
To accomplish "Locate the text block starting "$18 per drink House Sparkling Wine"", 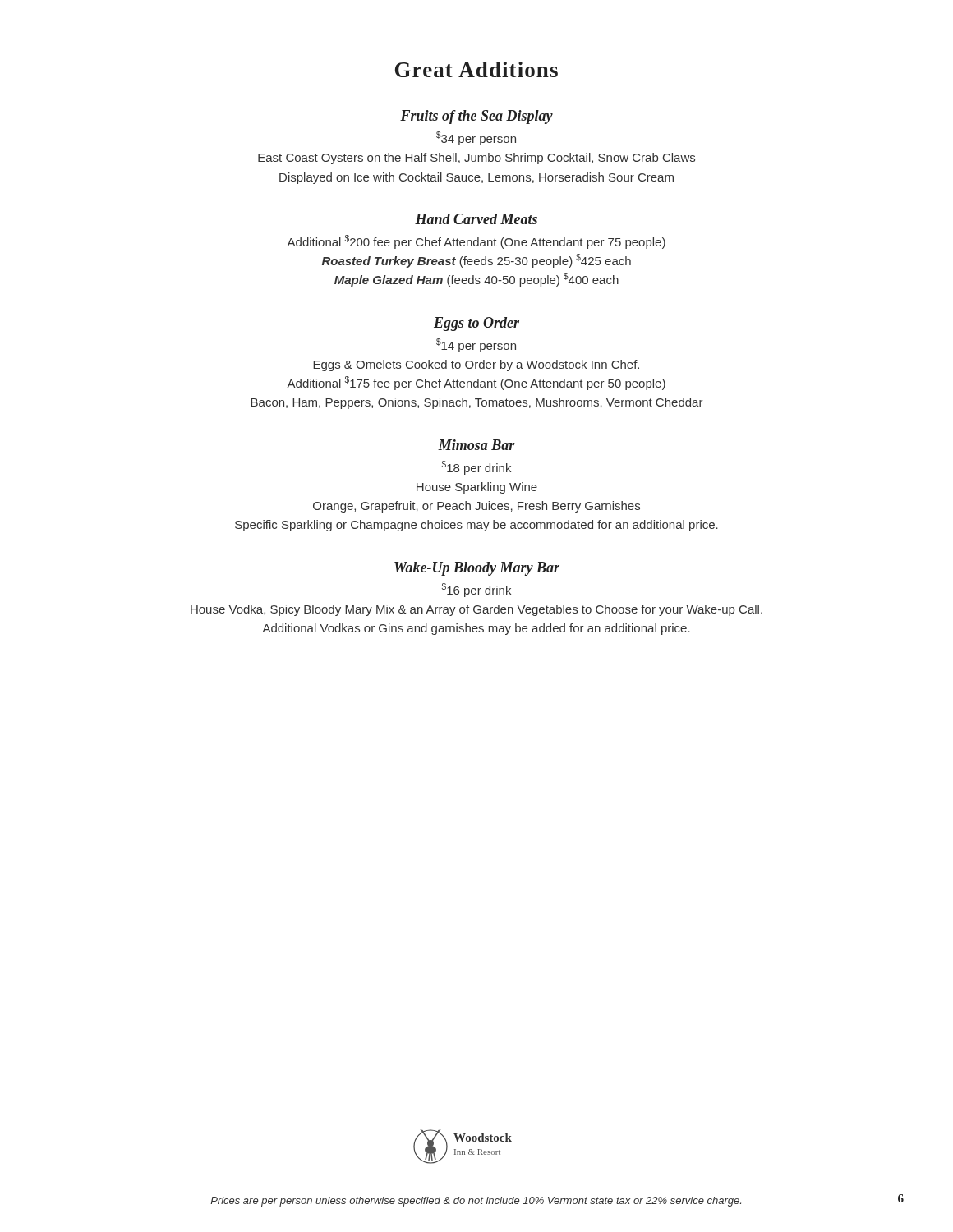I will point(476,496).
